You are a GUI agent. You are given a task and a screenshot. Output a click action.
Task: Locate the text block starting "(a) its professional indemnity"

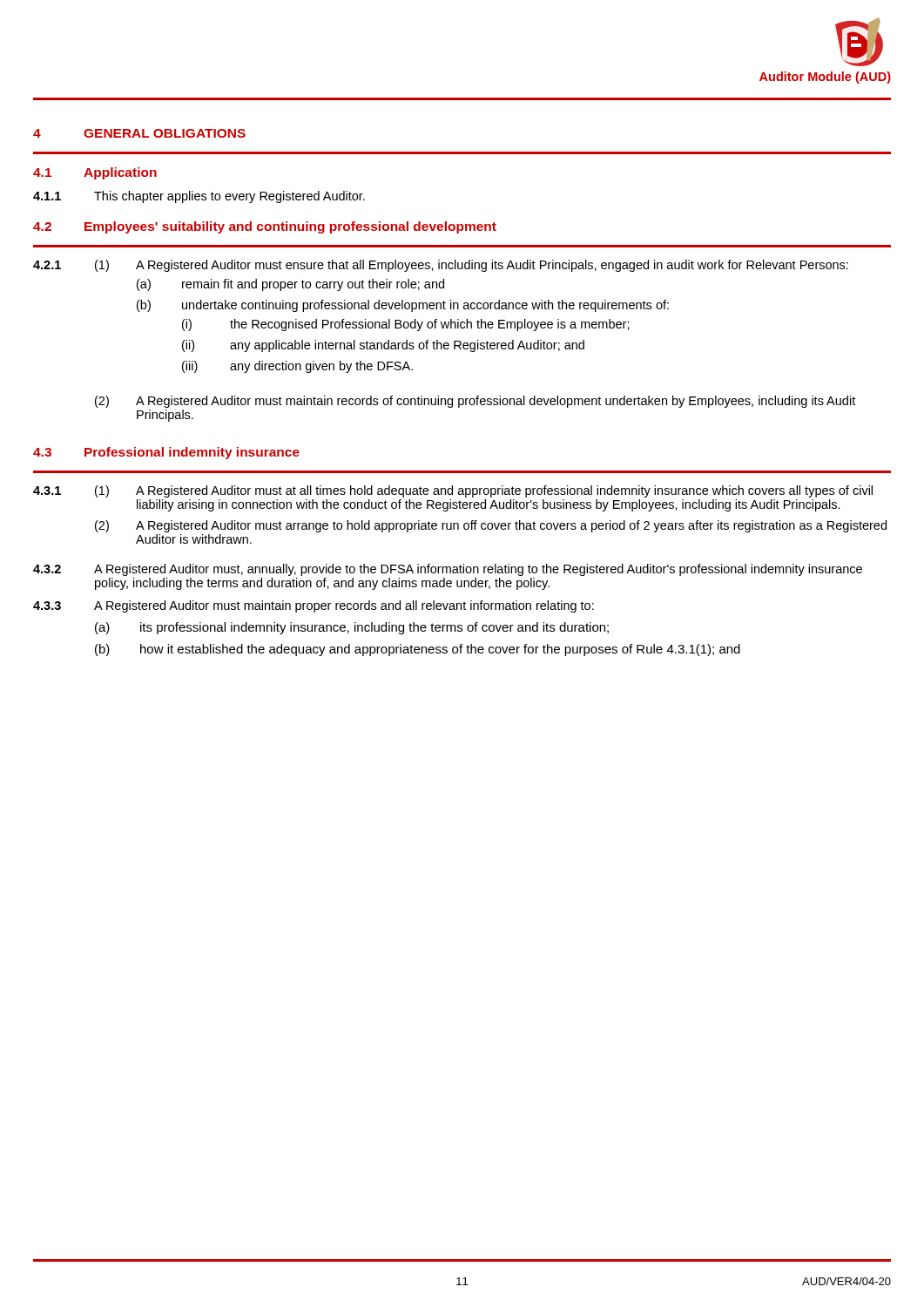[492, 627]
